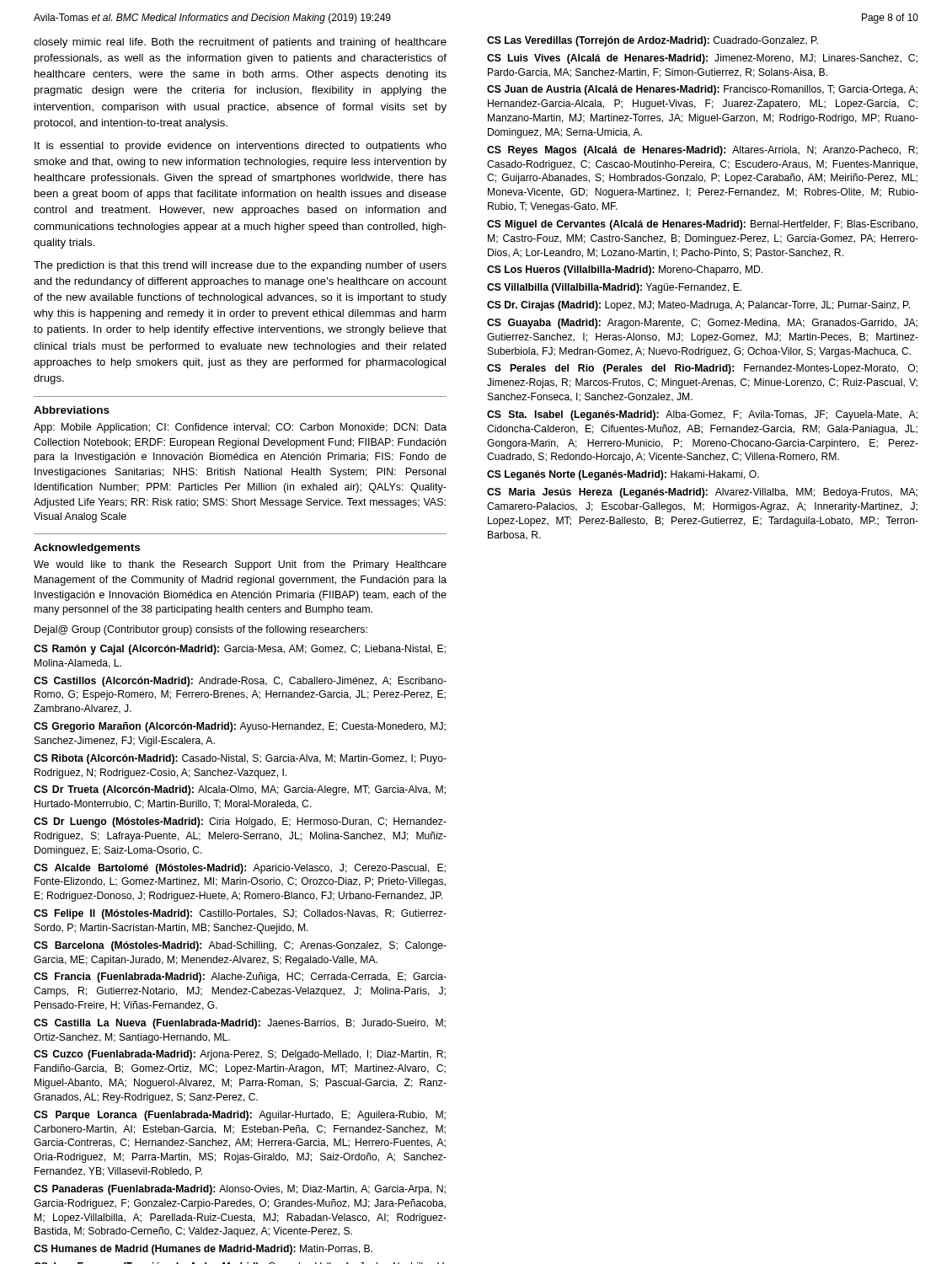The height and width of the screenshot is (1264, 952).
Task: Select the text starting "CS Los Fresnos (Torrejón"
Action: tap(240, 1262)
